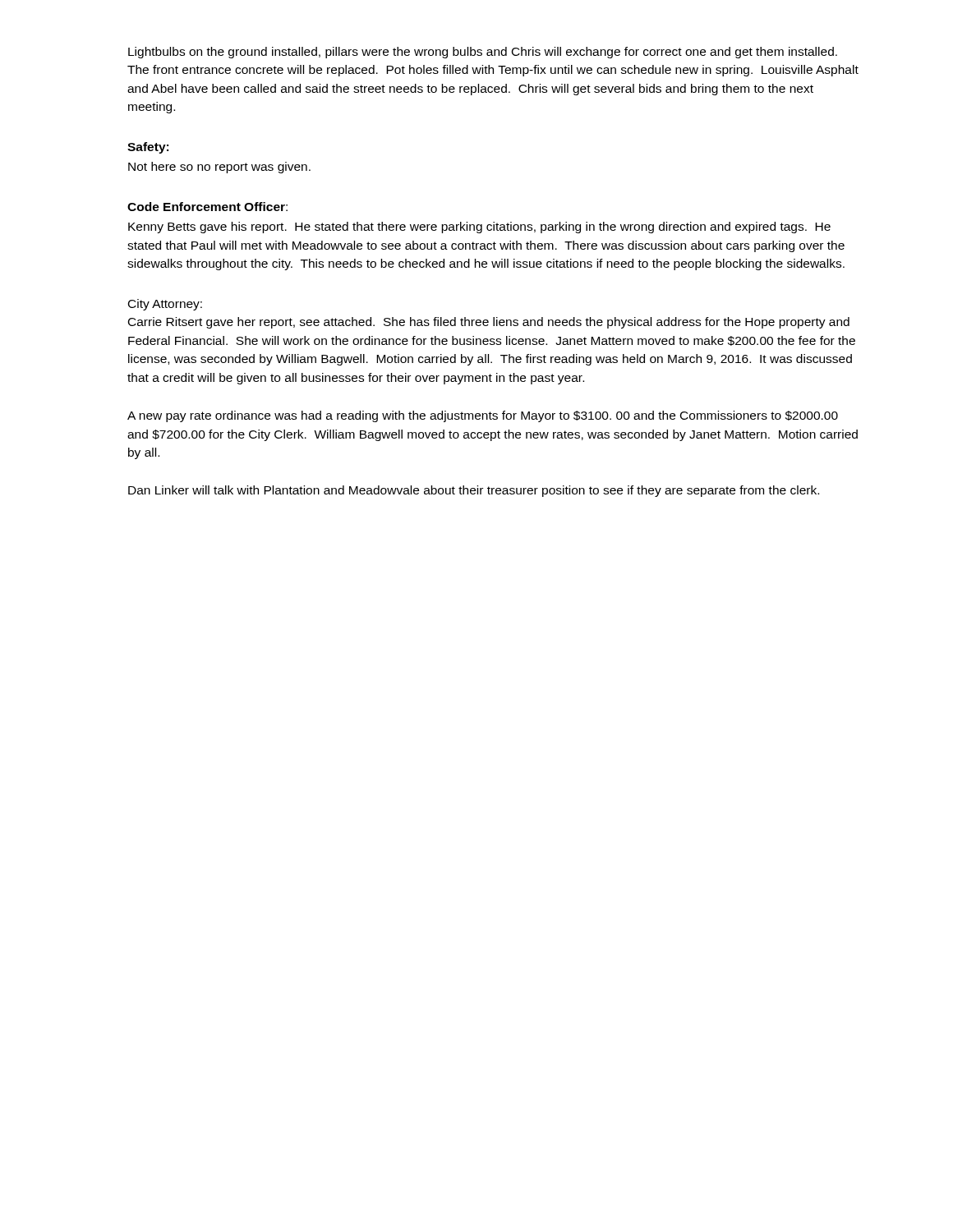Find the text with the text "City Attorney:"
This screenshot has height=1232, width=953.
tap(165, 303)
